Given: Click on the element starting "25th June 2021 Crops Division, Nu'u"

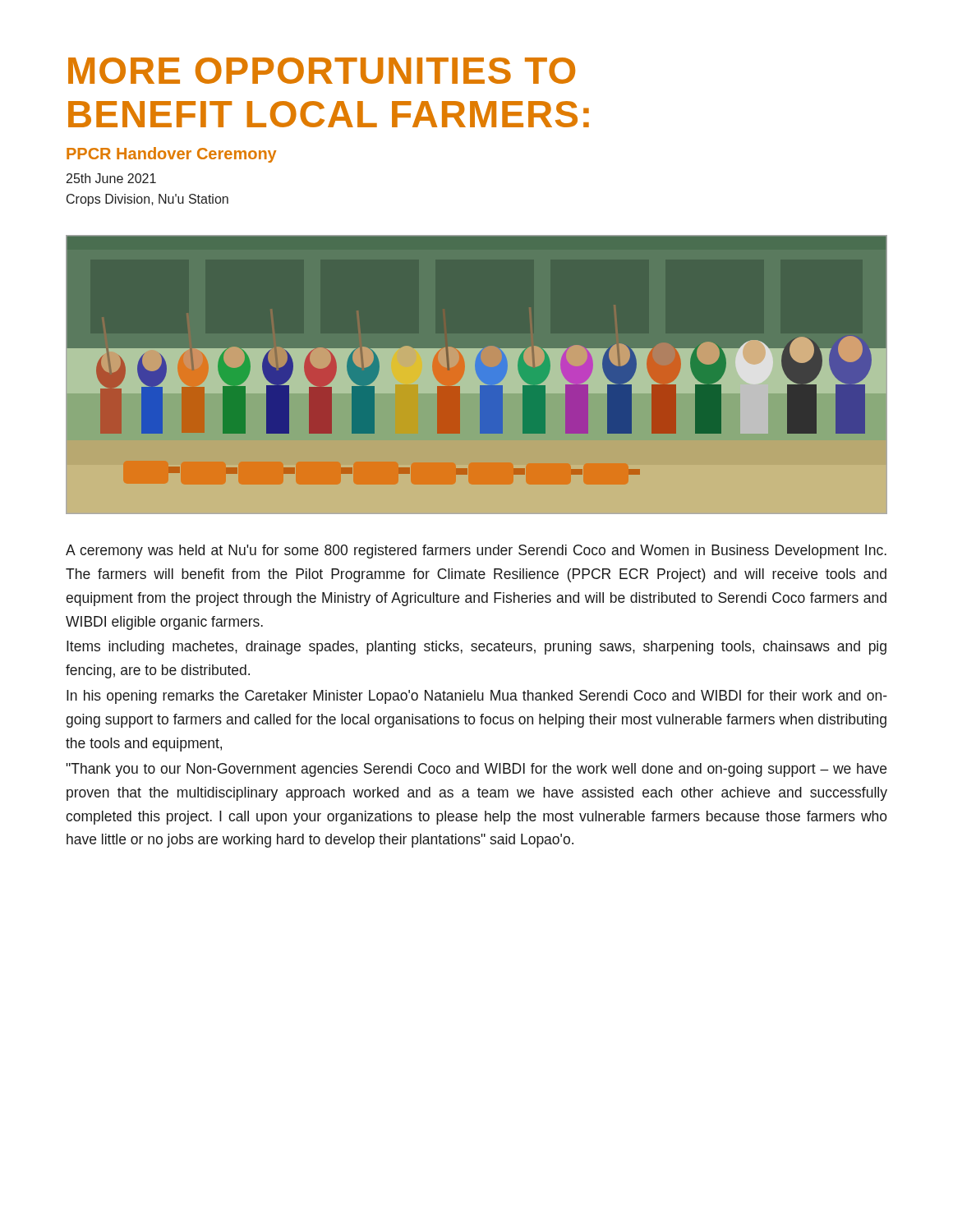Looking at the screenshot, I should point(147,189).
